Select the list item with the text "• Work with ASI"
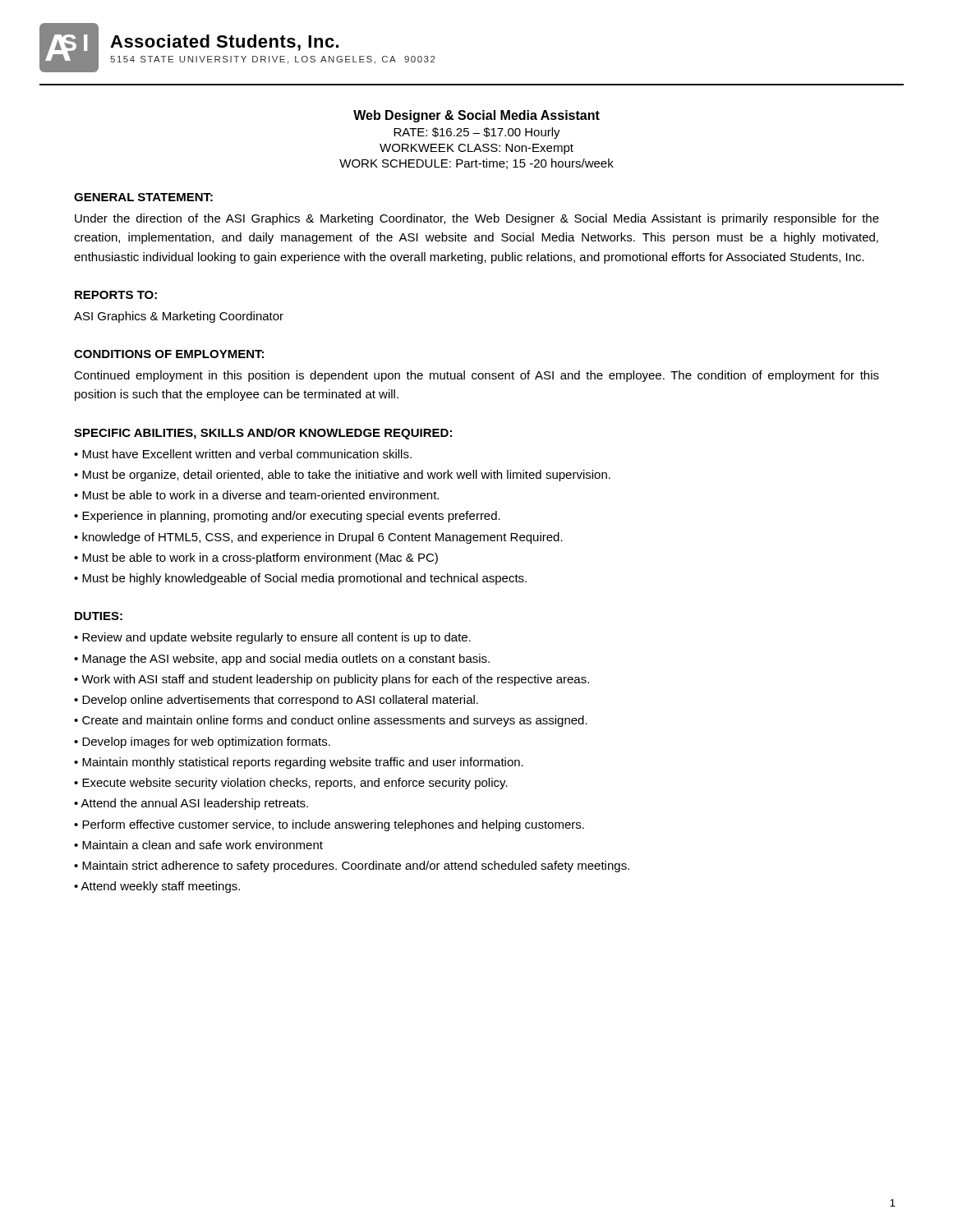The height and width of the screenshot is (1232, 953). click(332, 679)
